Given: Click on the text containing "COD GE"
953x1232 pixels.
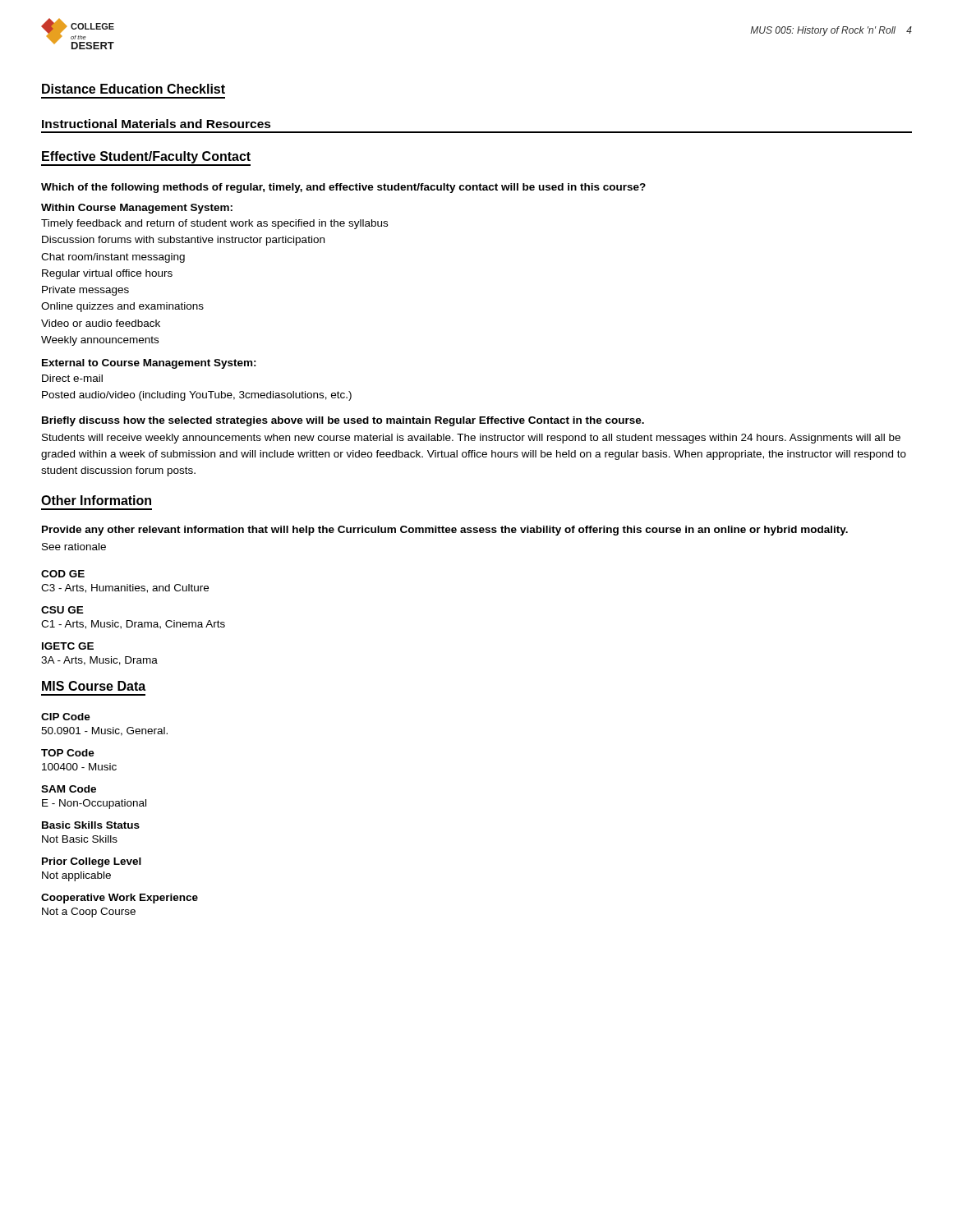Looking at the screenshot, I should [x=63, y=573].
